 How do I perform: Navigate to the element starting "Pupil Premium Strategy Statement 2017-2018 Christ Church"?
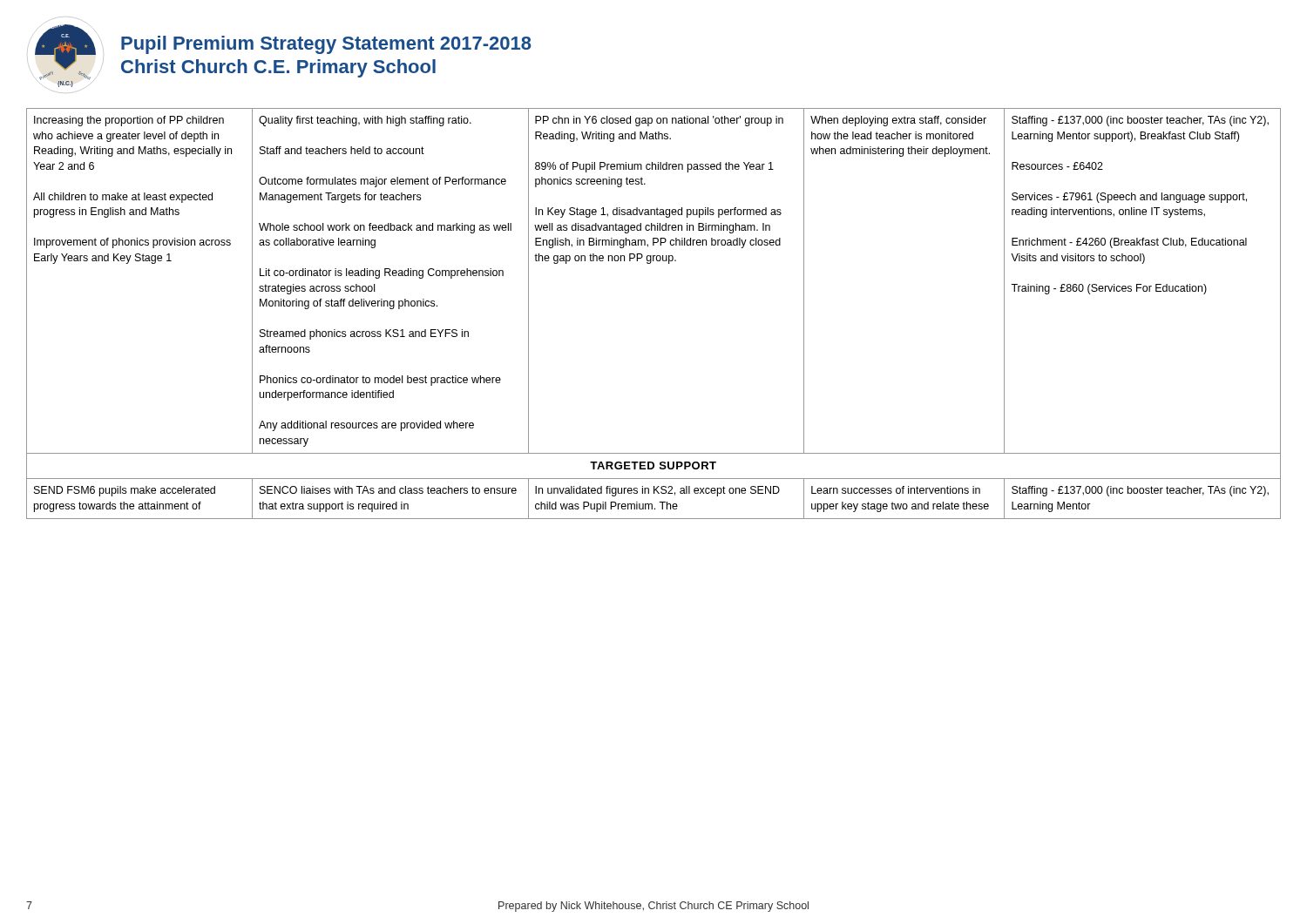tap(326, 55)
